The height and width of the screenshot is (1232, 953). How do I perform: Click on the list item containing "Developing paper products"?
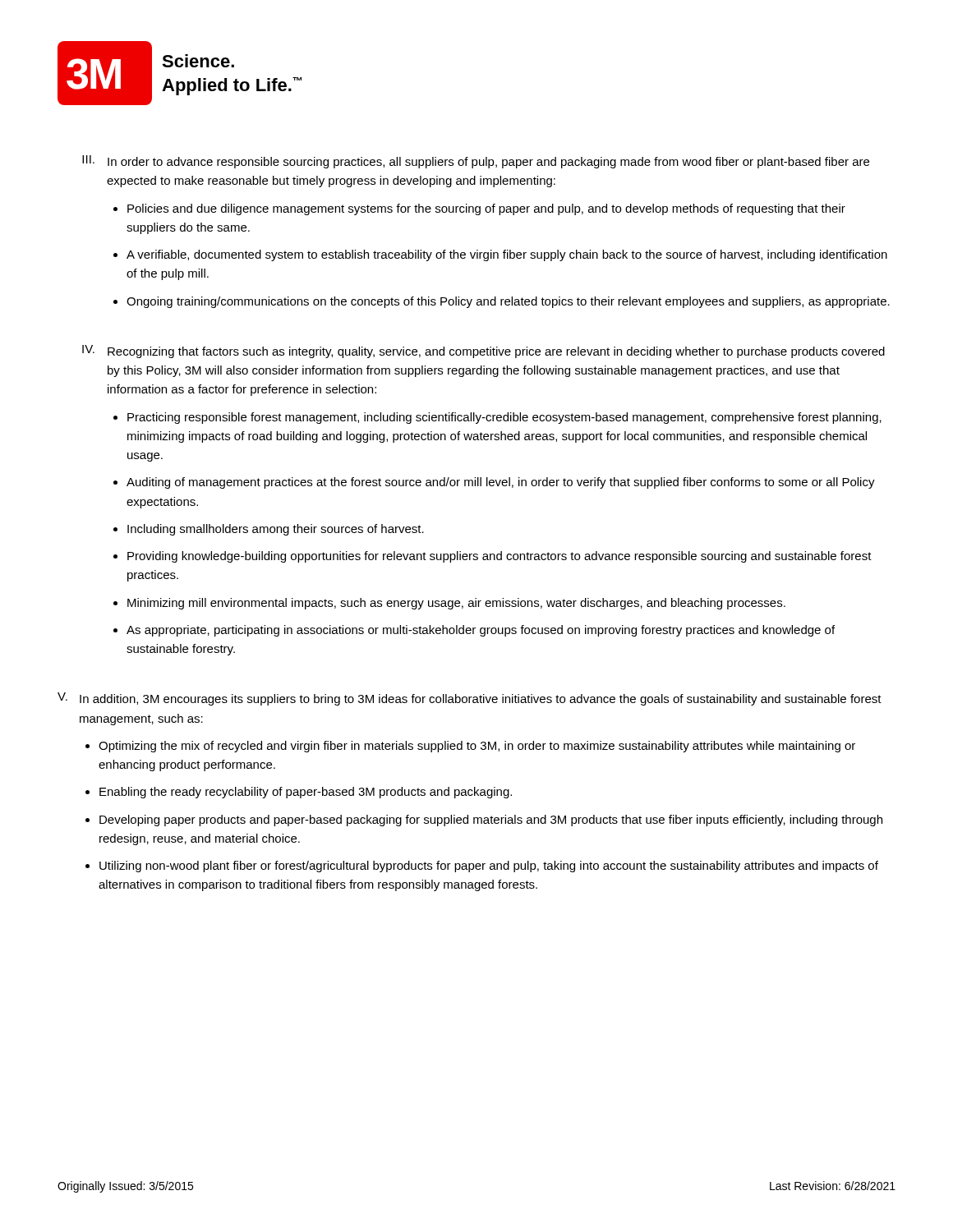[491, 828]
